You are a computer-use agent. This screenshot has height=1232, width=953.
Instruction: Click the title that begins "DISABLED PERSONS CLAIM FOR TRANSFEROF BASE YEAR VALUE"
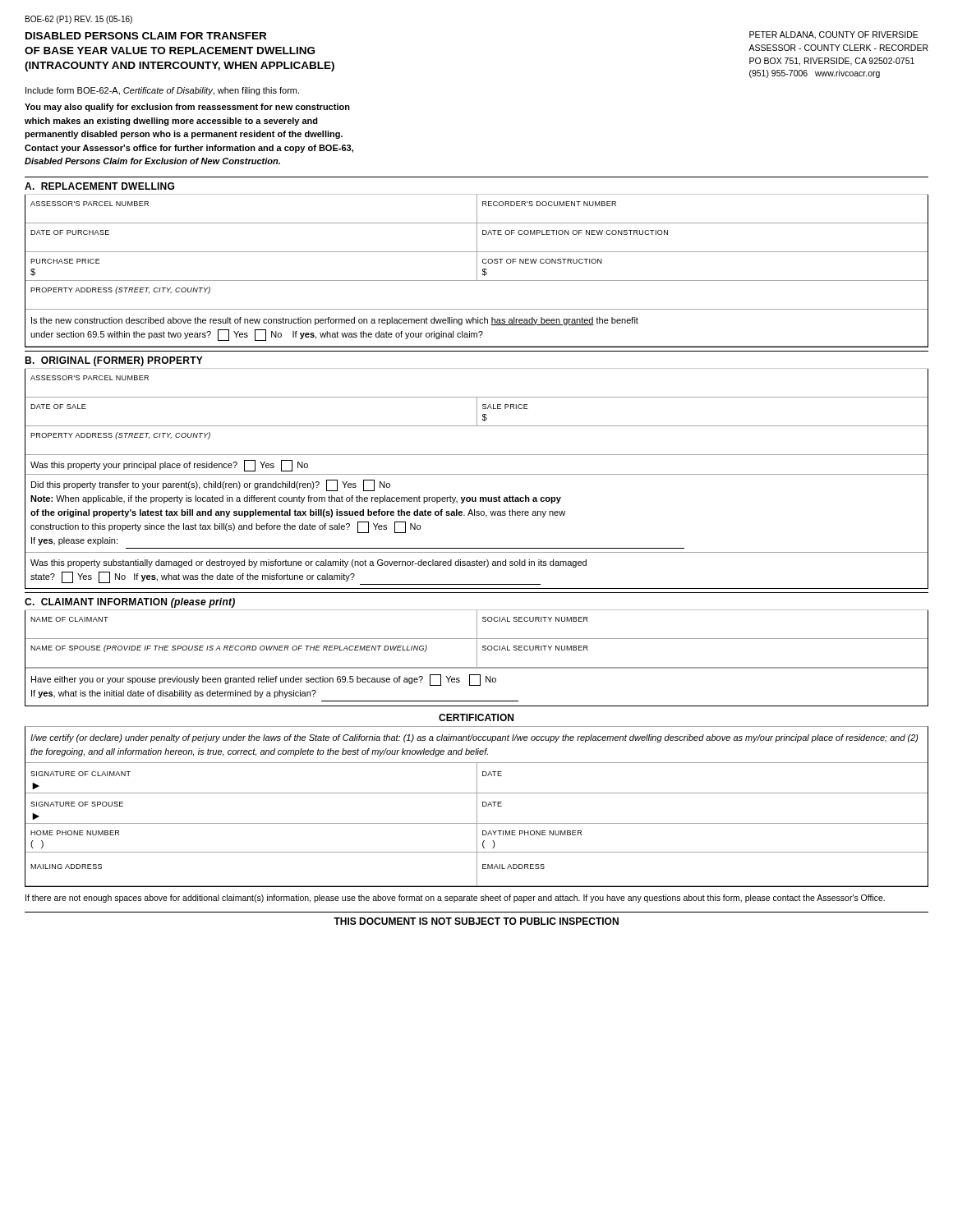coord(180,51)
